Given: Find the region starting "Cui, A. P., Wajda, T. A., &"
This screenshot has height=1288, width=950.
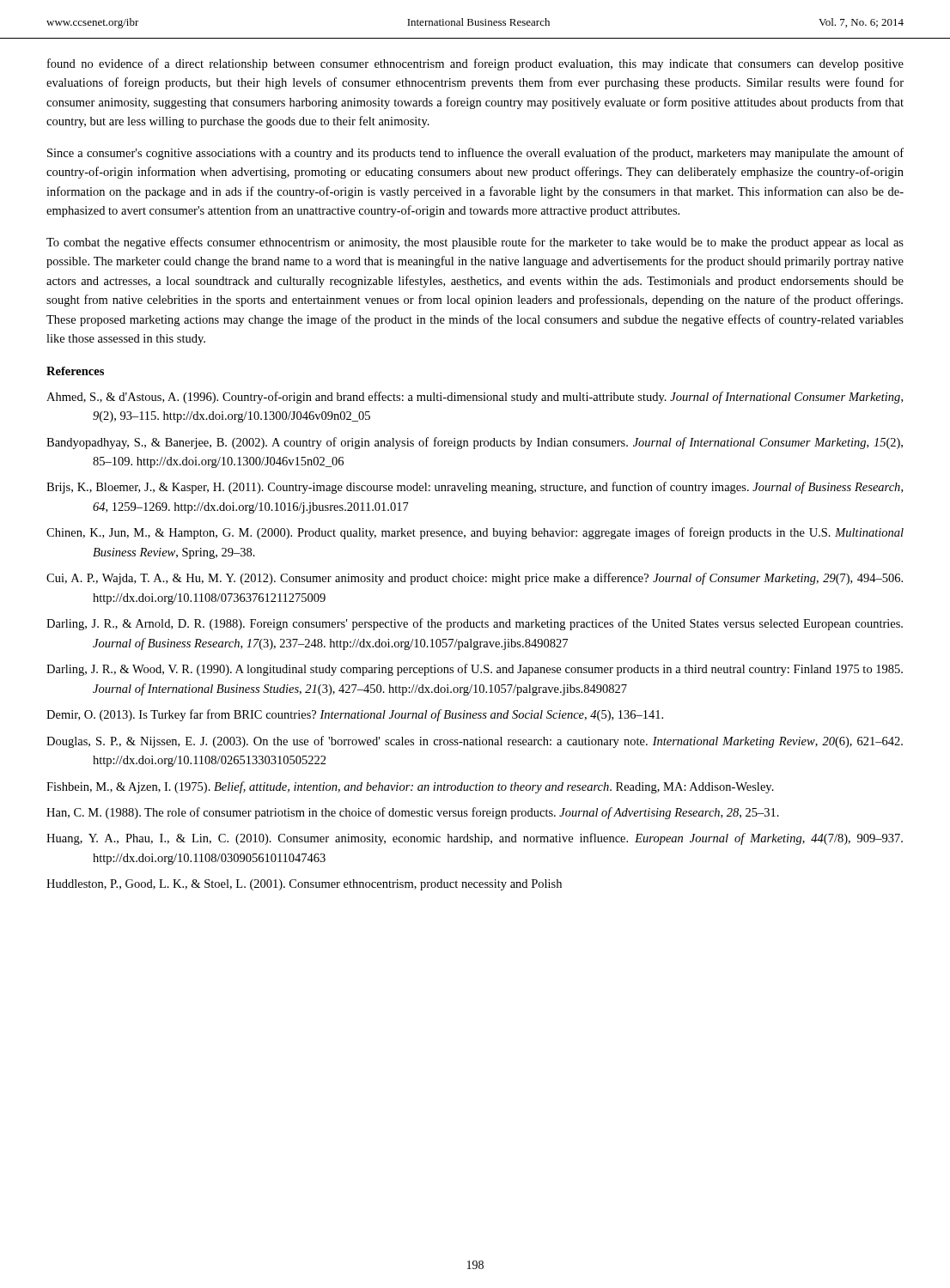Looking at the screenshot, I should 475,588.
